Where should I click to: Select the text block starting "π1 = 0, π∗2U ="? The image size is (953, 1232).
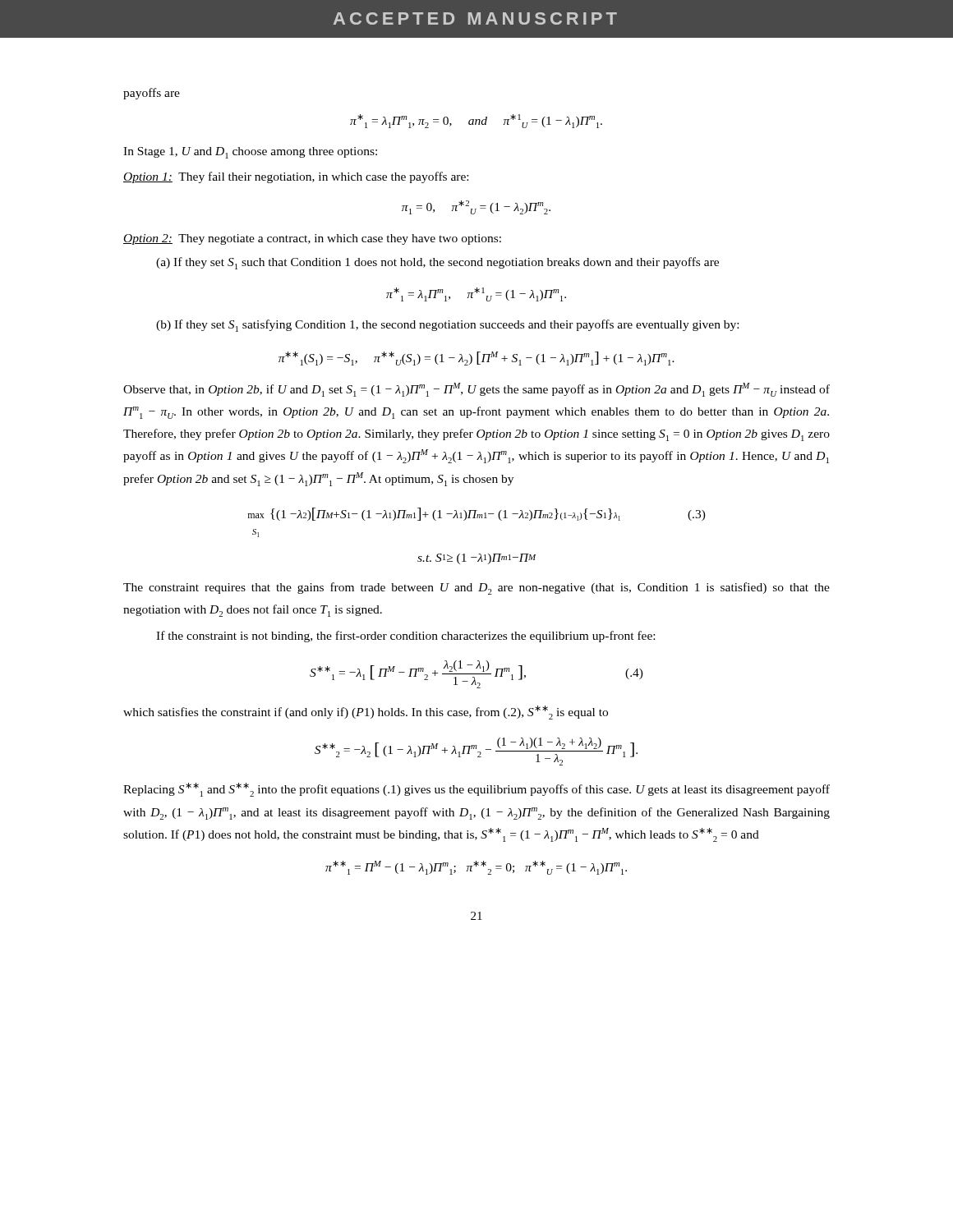click(476, 207)
